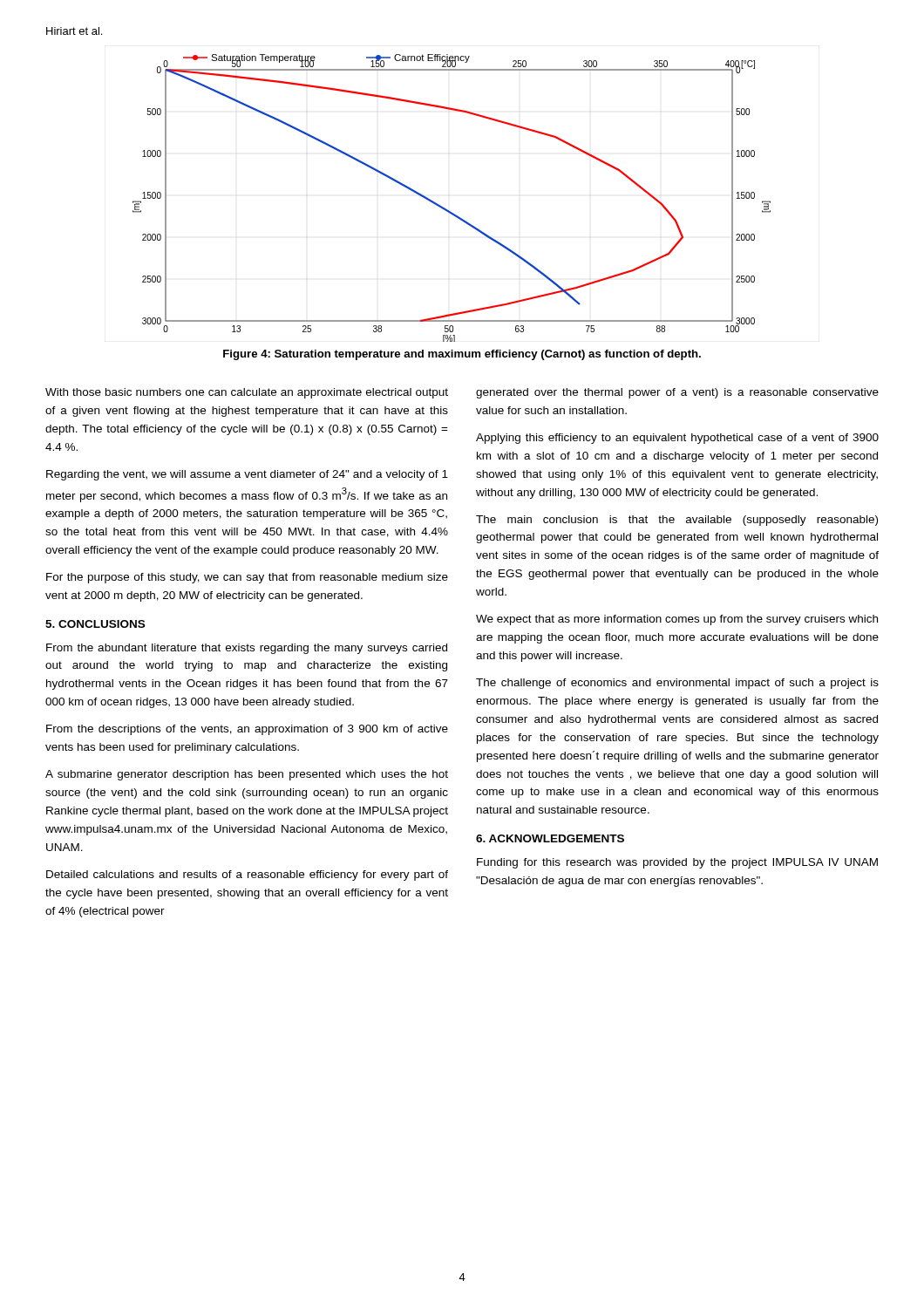Select the region starting "We expect that as"
This screenshot has height=1308, width=924.
pyautogui.click(x=677, y=638)
